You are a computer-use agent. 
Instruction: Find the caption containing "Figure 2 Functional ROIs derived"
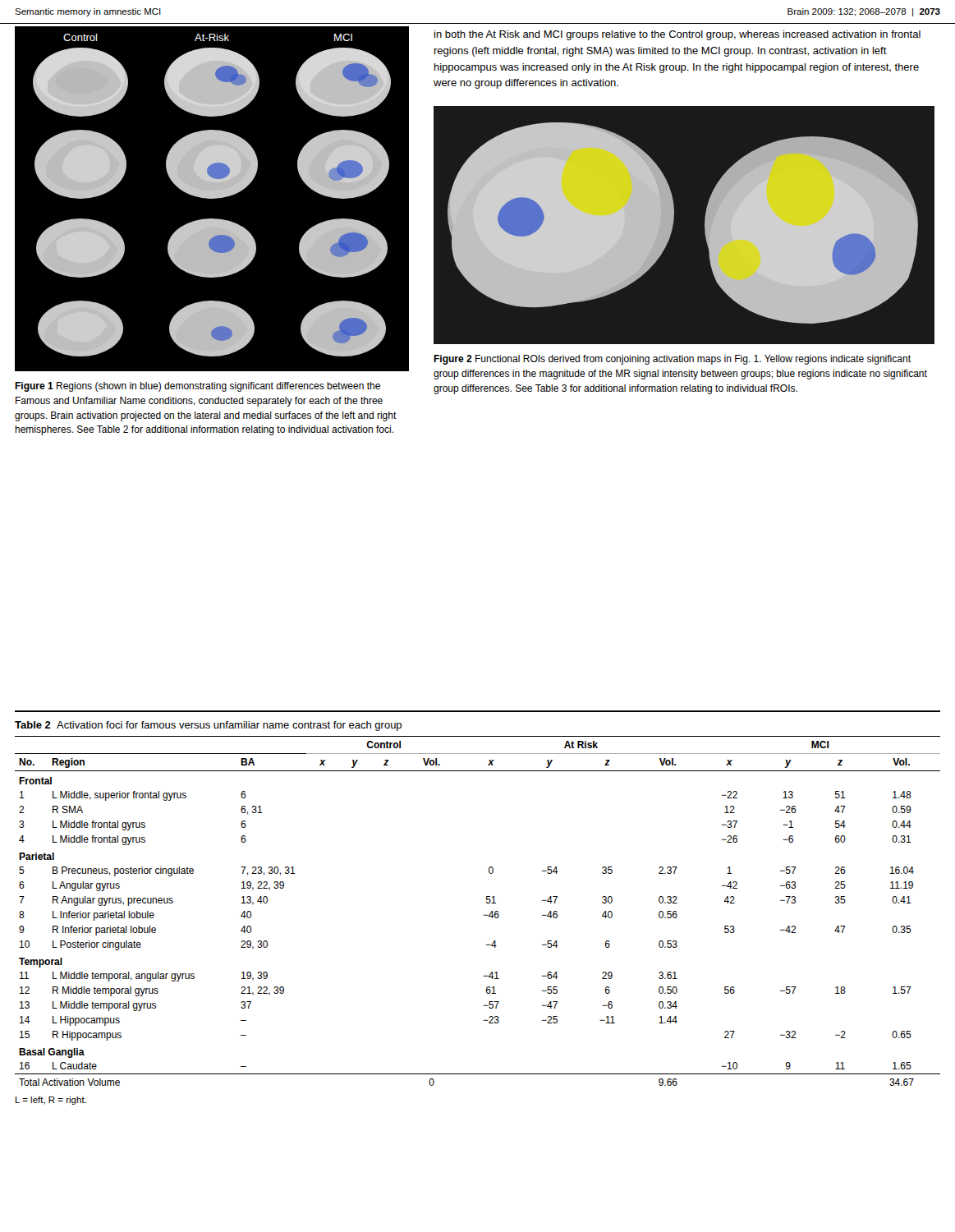[680, 374]
